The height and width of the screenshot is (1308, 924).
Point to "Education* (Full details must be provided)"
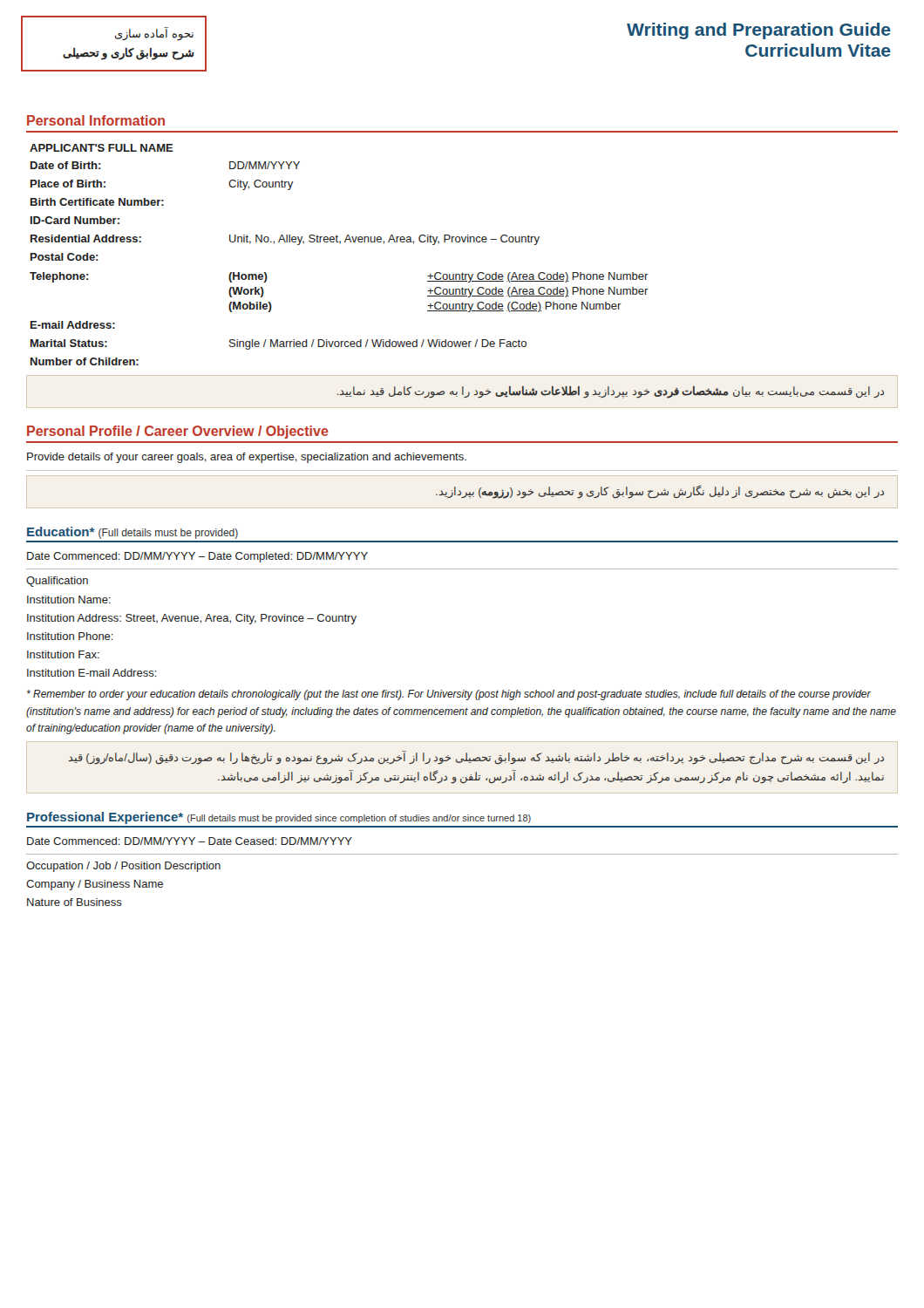tap(462, 534)
